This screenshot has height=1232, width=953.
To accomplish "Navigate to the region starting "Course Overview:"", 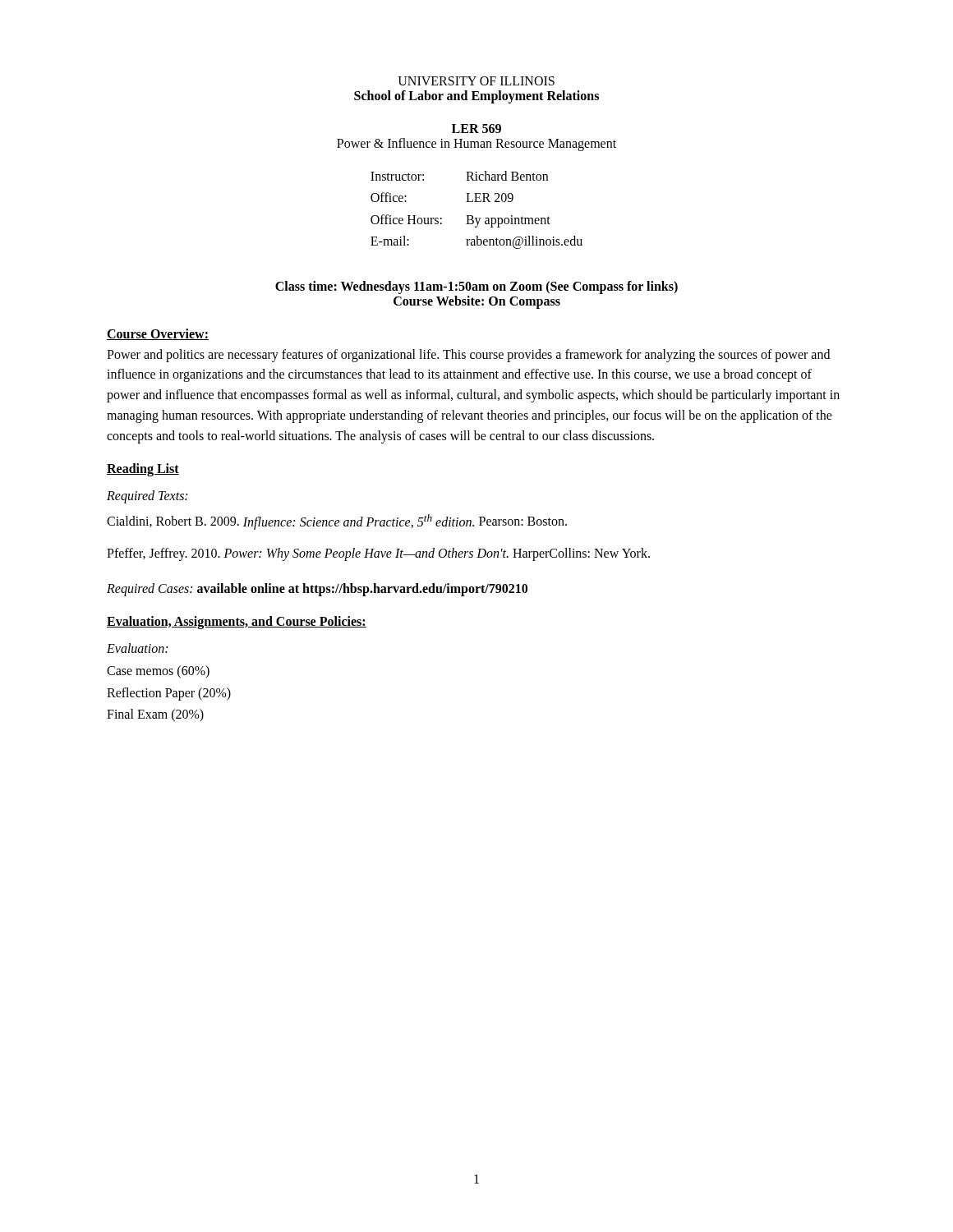I will [158, 334].
